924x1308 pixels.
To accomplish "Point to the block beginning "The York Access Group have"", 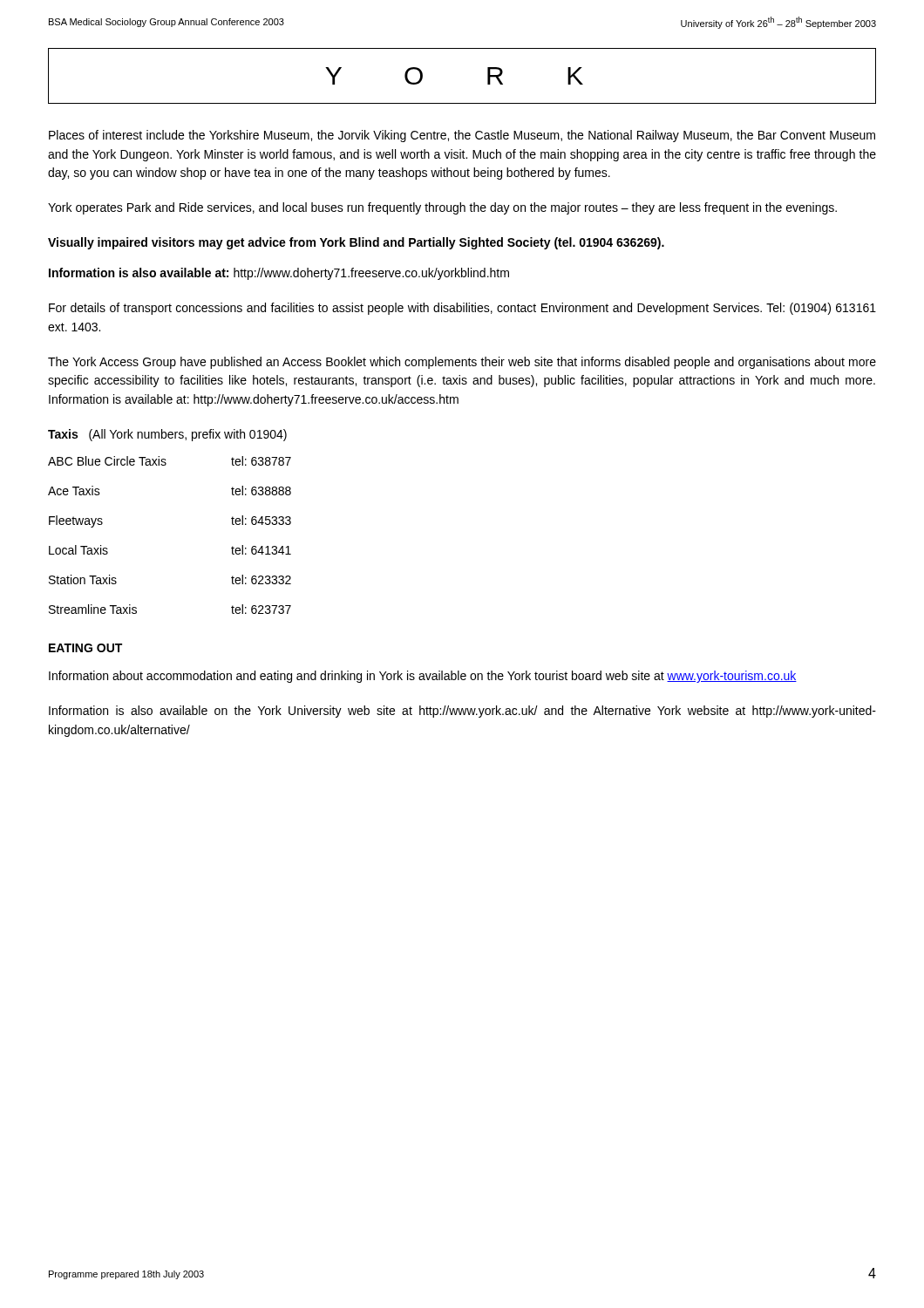I will [462, 380].
